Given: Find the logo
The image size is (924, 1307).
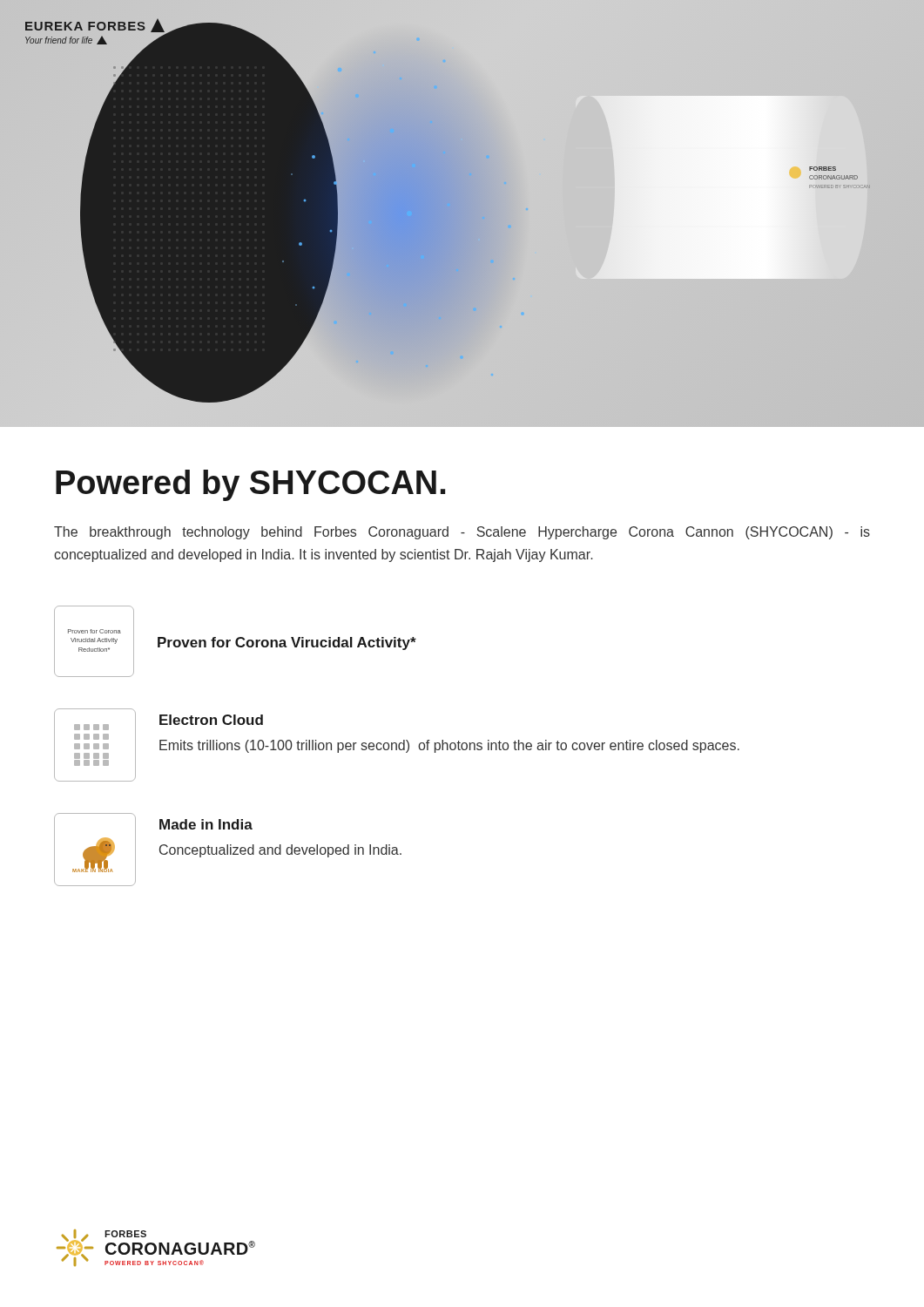Looking at the screenshot, I should (x=155, y=1248).
